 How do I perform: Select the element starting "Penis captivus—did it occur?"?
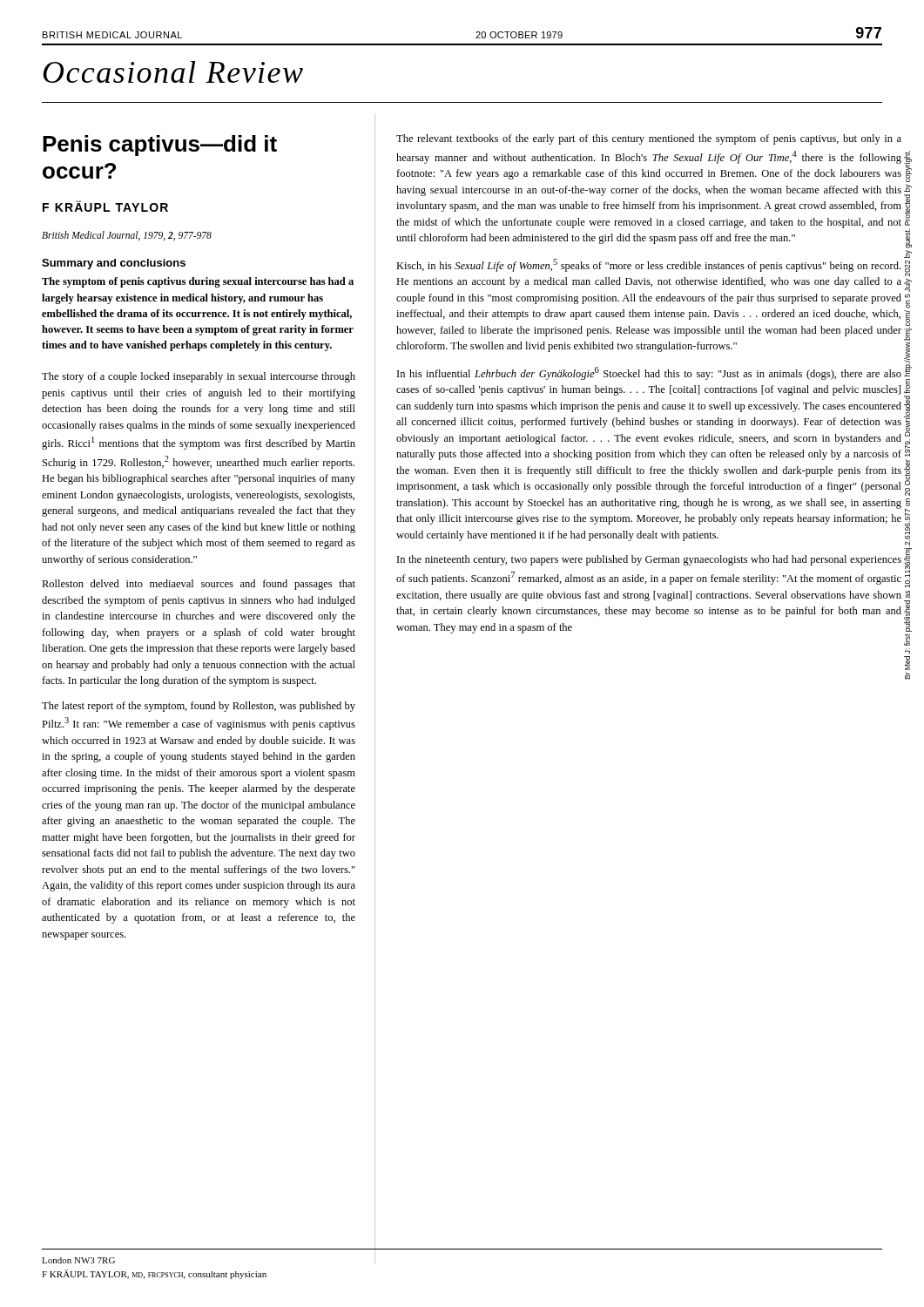[x=159, y=157]
